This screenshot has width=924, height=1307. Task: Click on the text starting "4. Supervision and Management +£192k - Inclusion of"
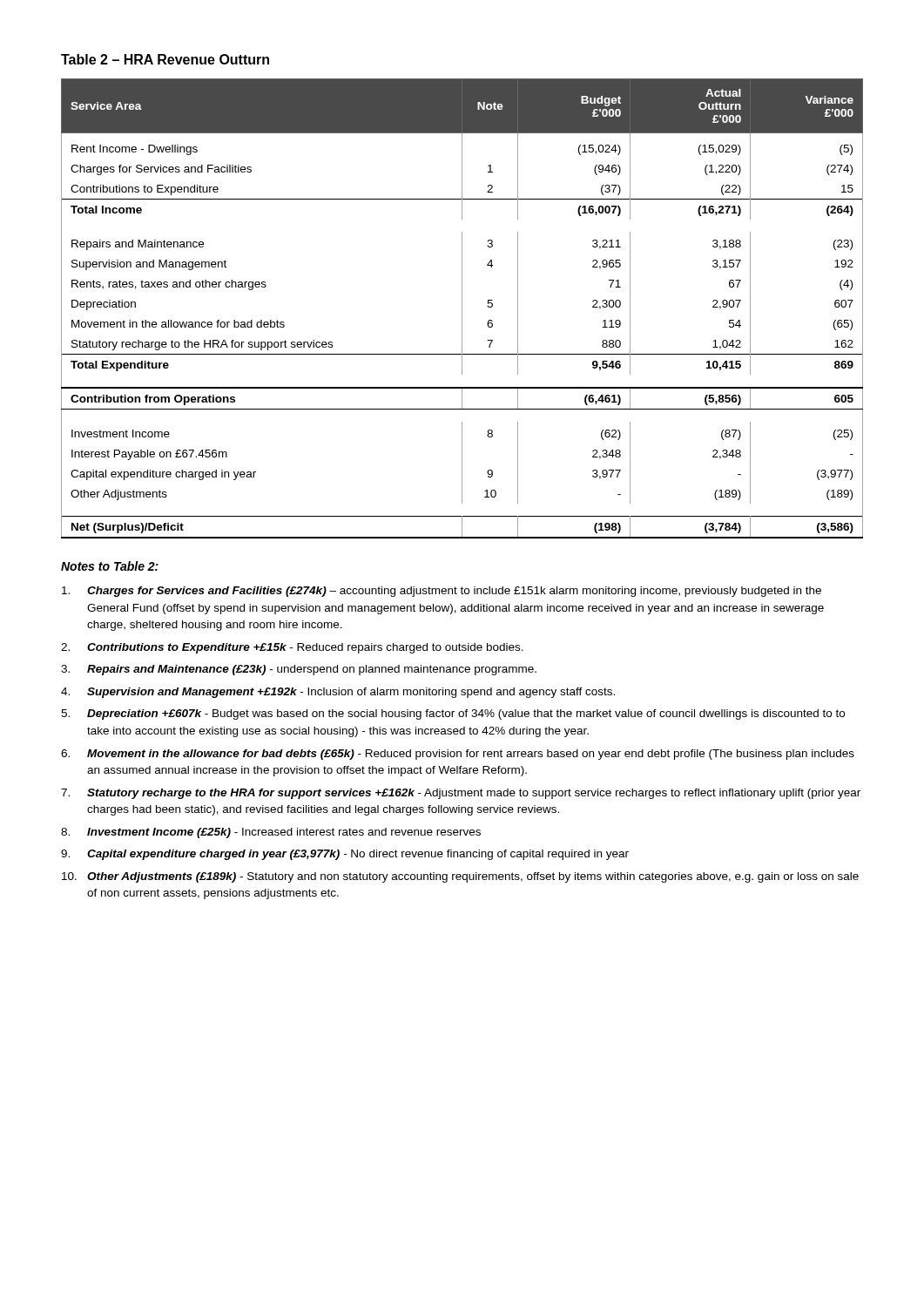(x=462, y=691)
